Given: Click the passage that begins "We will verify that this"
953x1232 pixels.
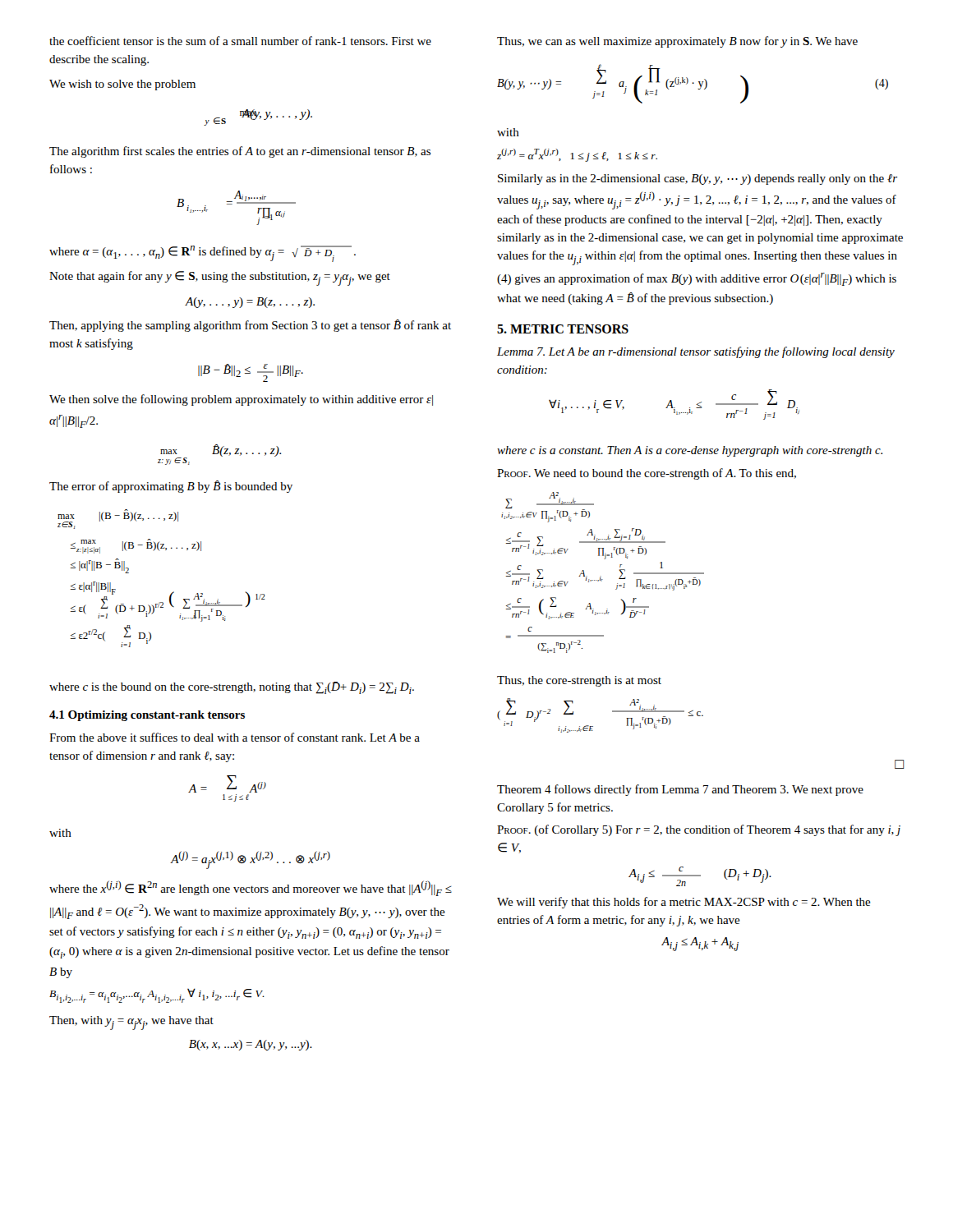Looking at the screenshot, I should (x=684, y=911).
